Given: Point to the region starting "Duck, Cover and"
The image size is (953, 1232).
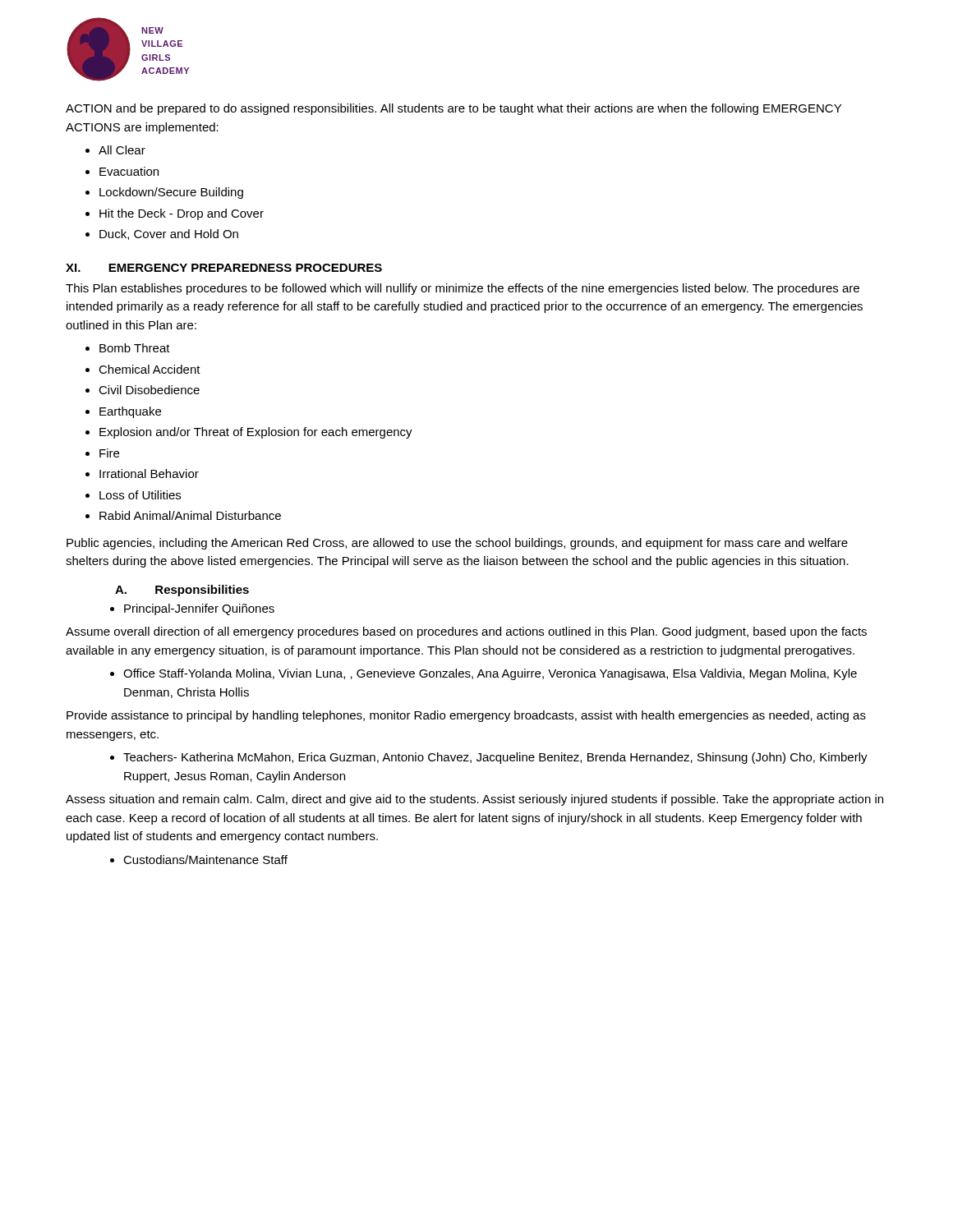Looking at the screenshot, I should click(x=169, y=234).
